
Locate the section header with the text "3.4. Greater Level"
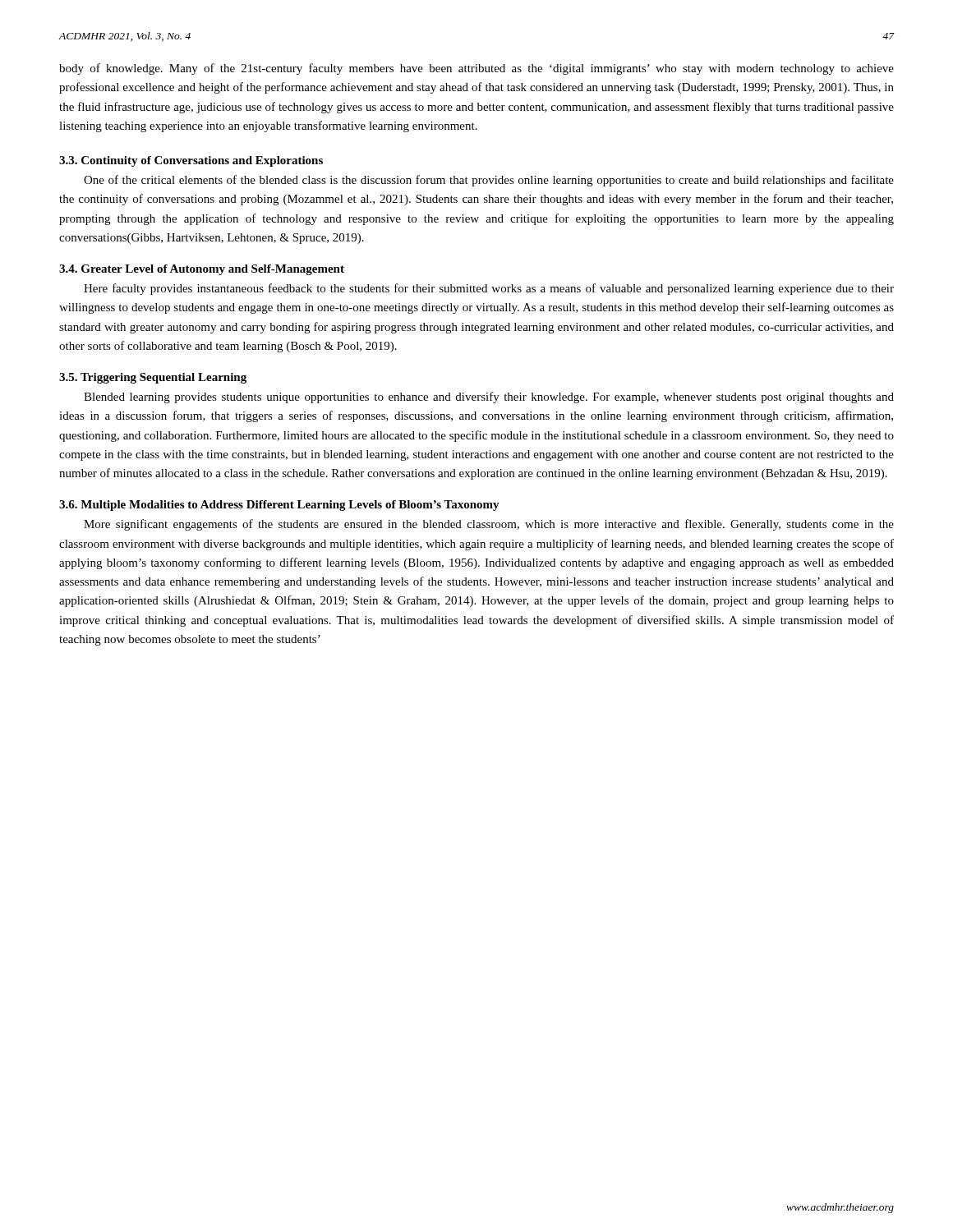pos(202,269)
